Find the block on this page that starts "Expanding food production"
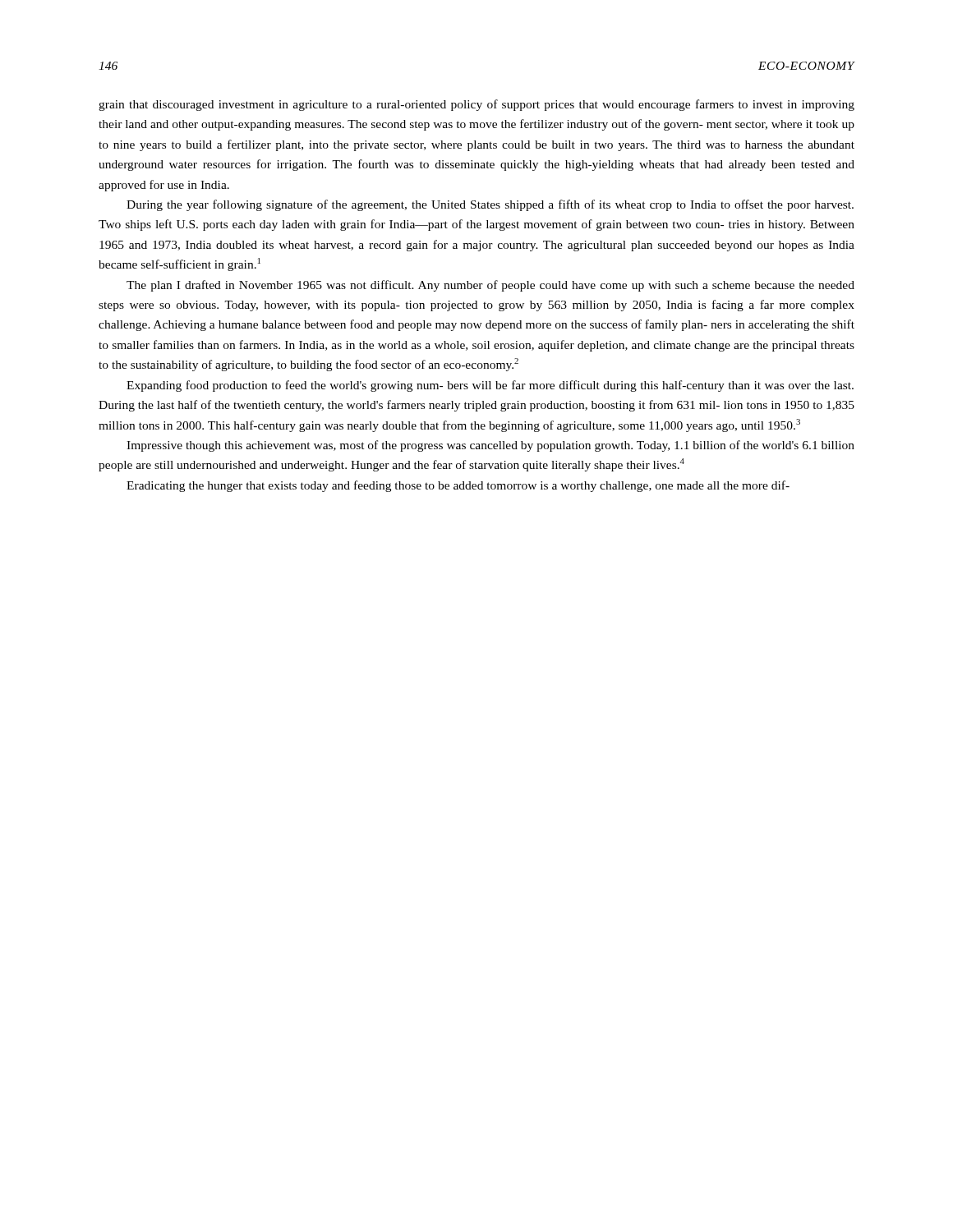 pos(476,405)
